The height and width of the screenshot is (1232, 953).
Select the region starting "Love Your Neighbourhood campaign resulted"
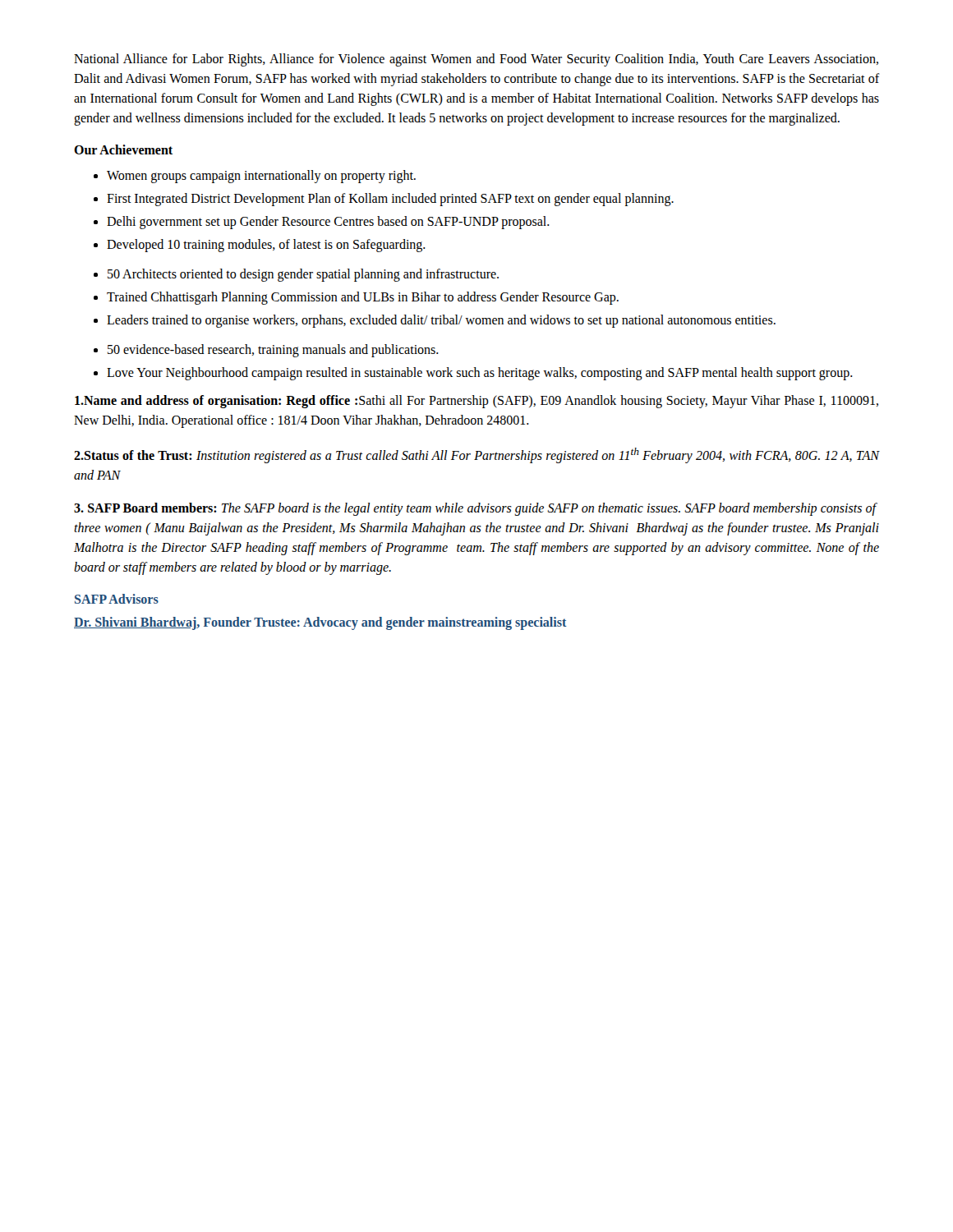pyautogui.click(x=493, y=373)
